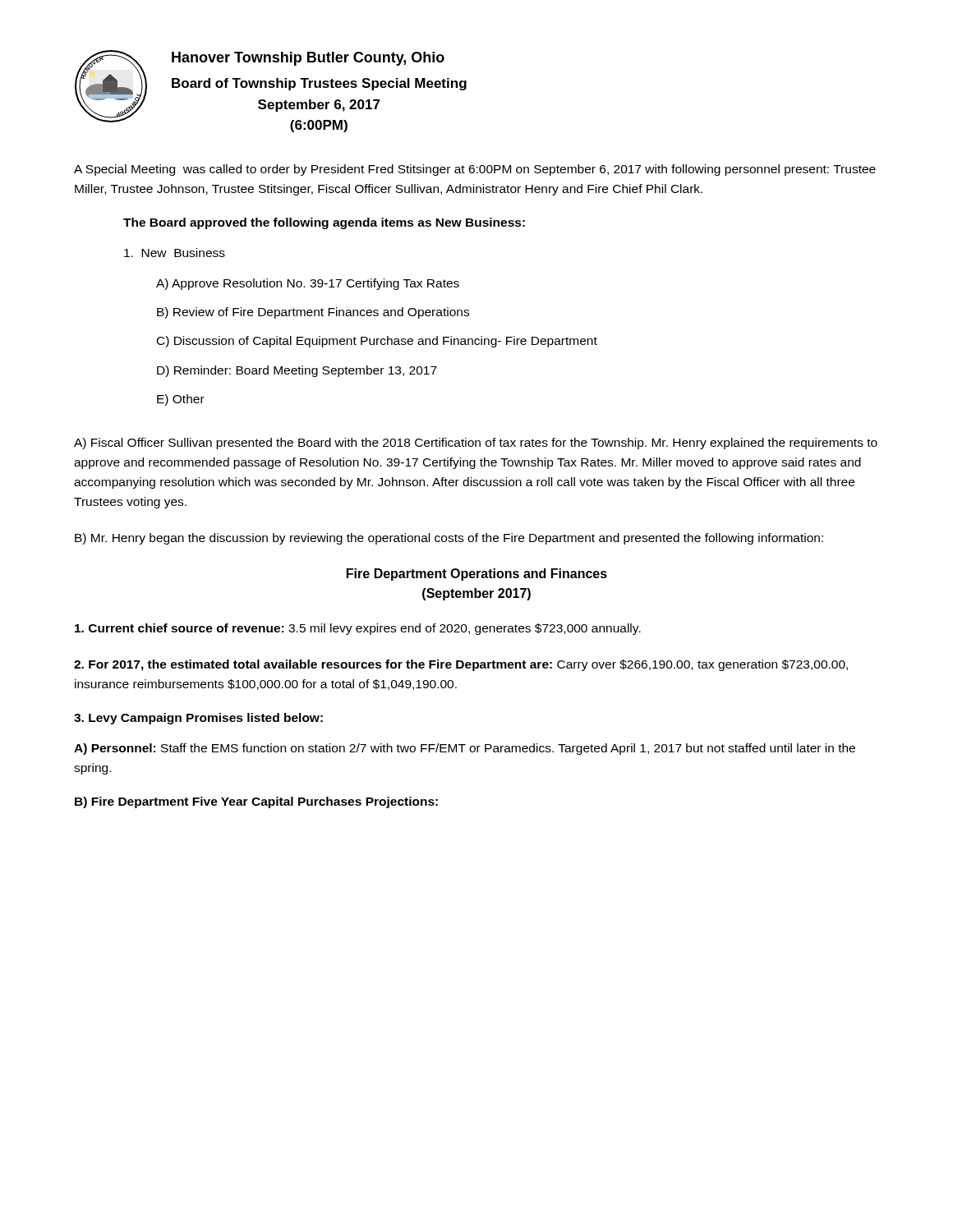Select the text starting "E) Other"
953x1232 pixels.
(180, 399)
